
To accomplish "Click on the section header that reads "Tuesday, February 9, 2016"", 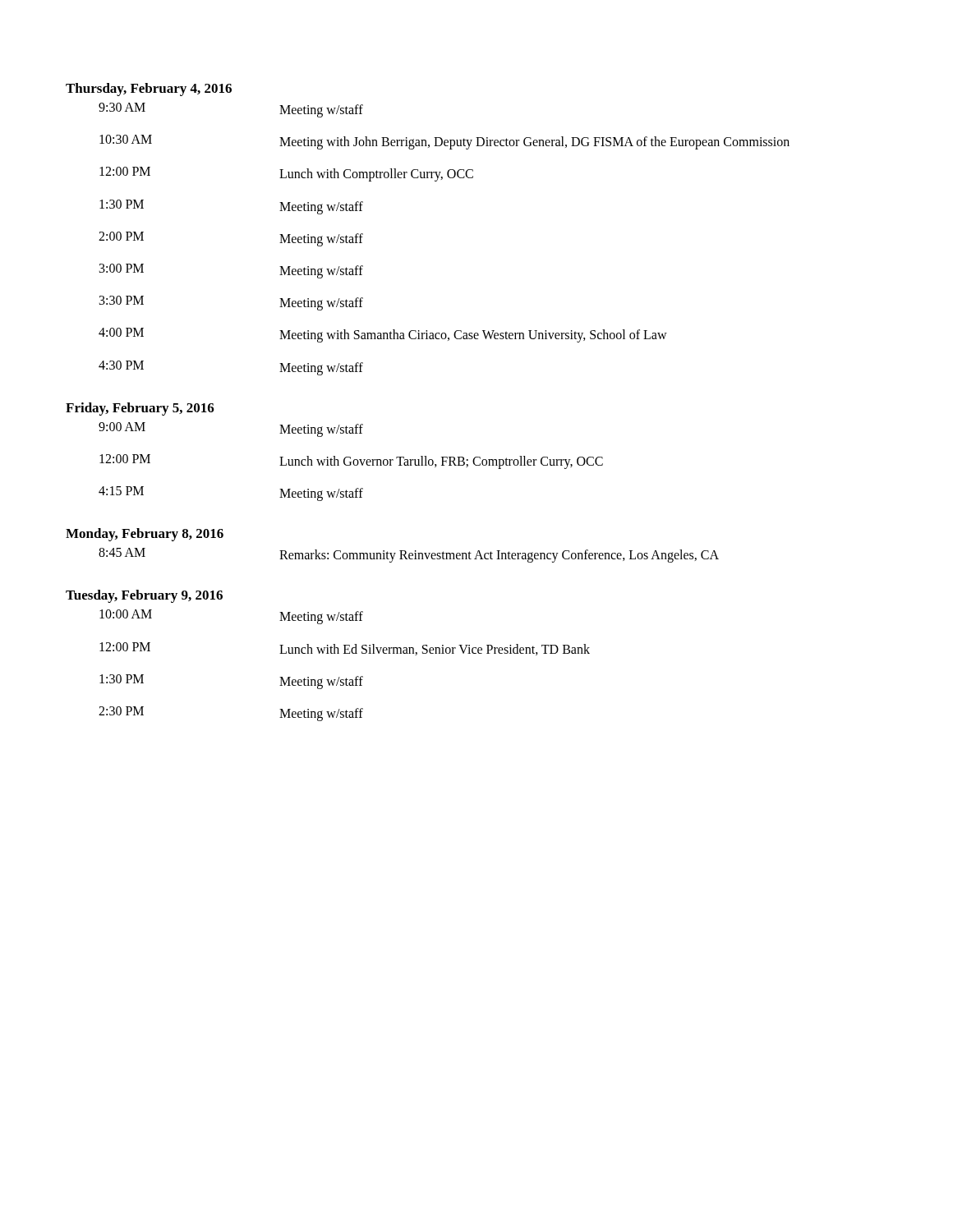I will 144,595.
